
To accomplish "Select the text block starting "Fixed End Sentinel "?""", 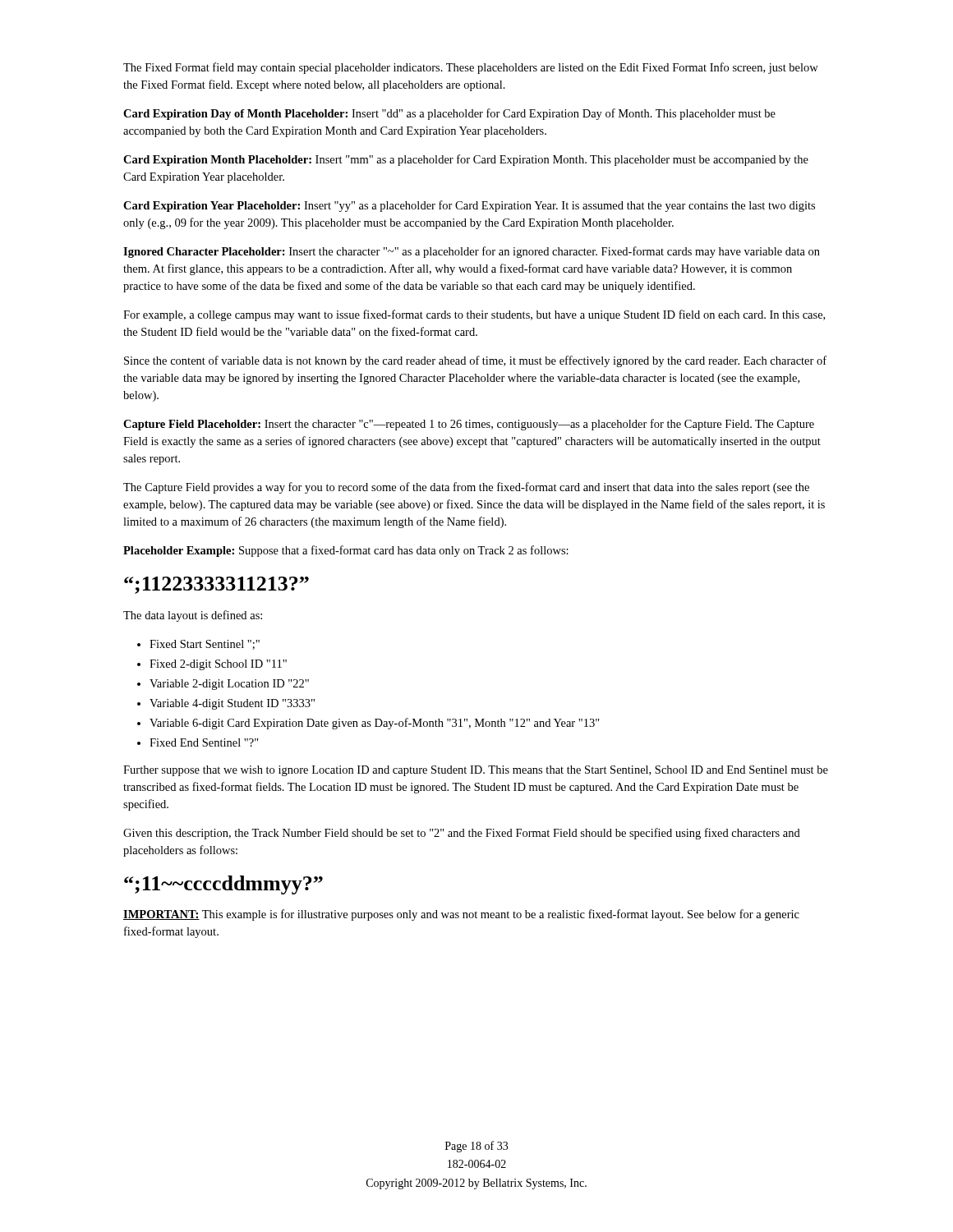I will [204, 742].
